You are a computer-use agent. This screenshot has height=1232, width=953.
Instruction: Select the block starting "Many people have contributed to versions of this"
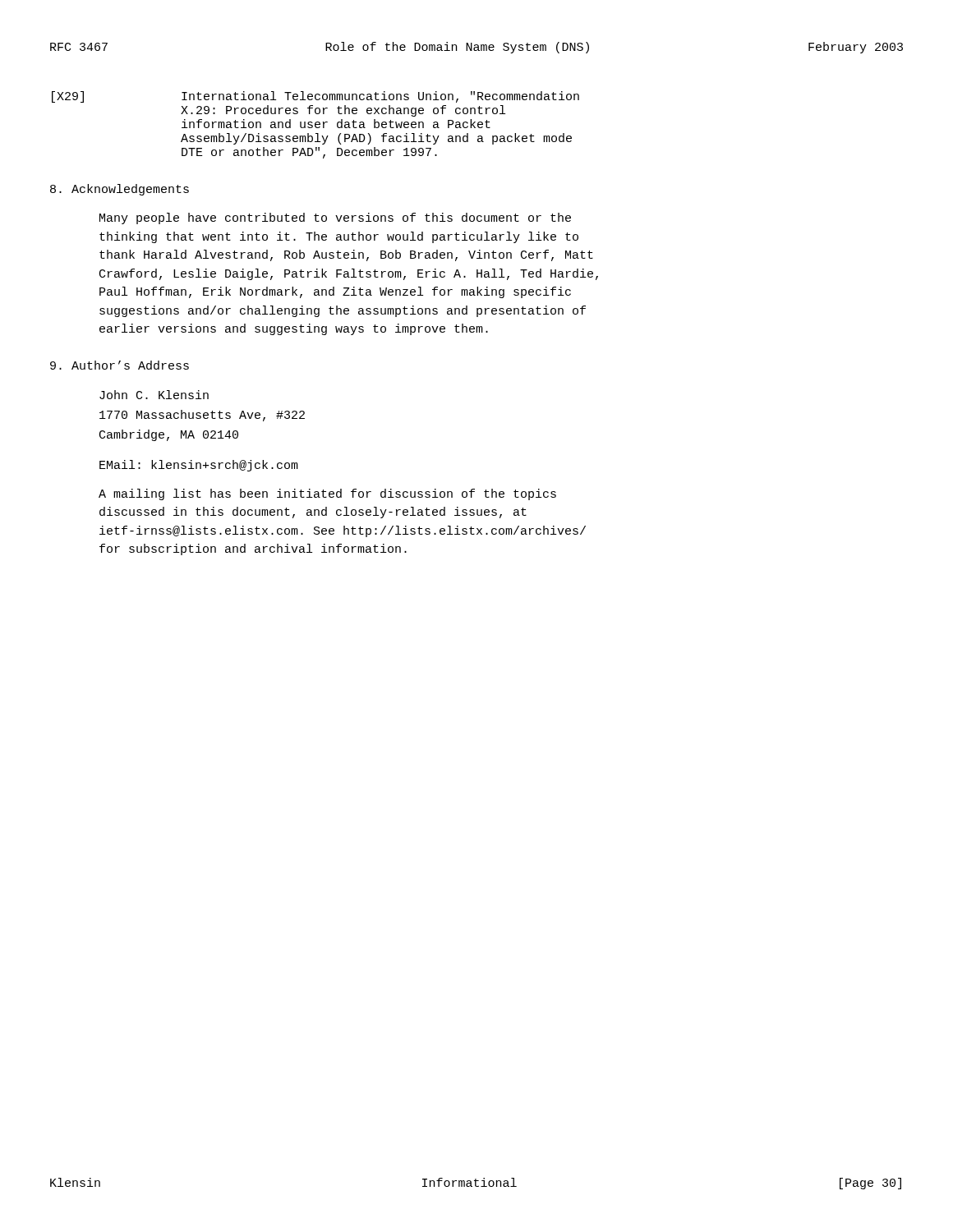(350, 274)
